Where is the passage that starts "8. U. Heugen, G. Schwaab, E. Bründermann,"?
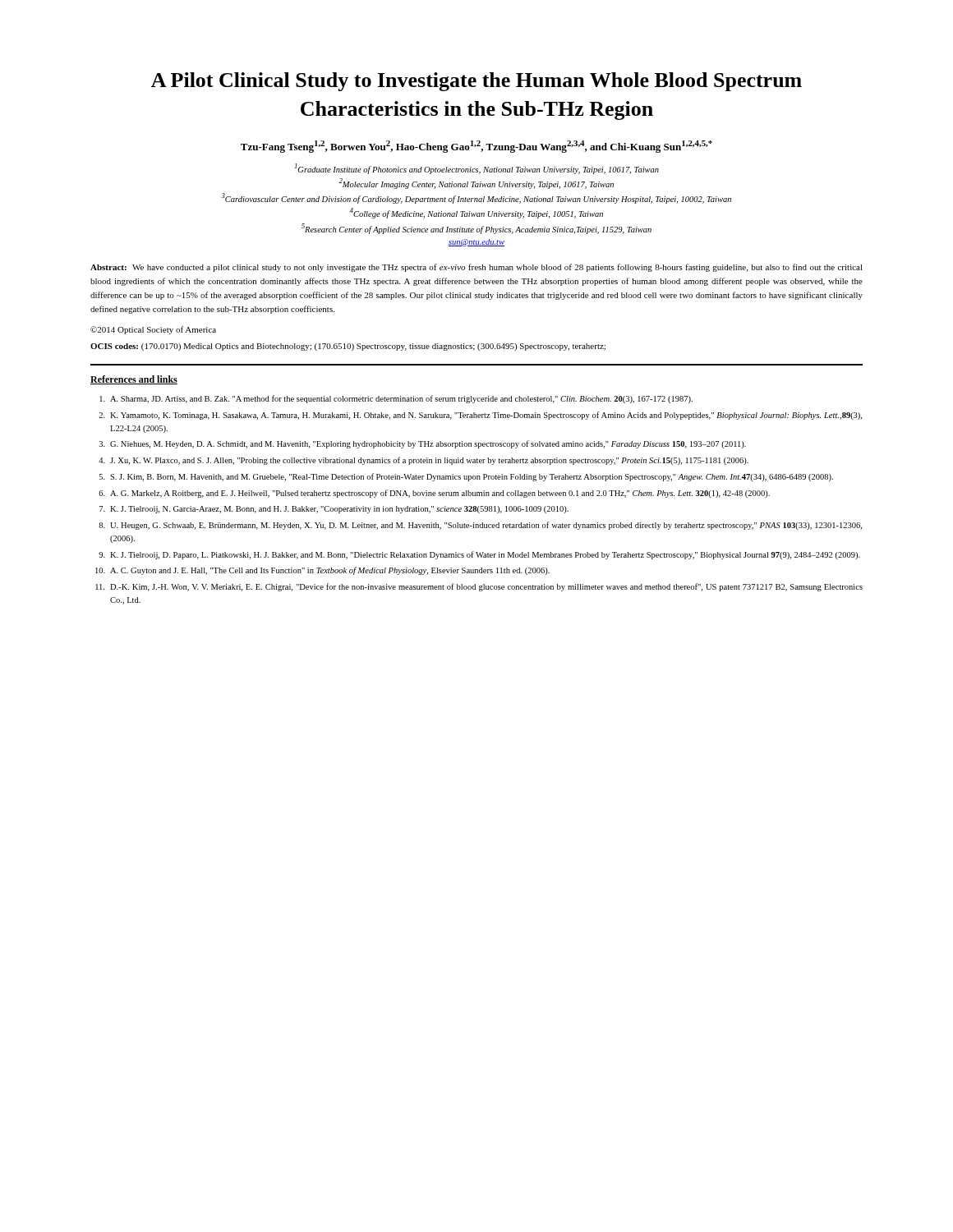Viewport: 953px width, 1232px height. (476, 532)
